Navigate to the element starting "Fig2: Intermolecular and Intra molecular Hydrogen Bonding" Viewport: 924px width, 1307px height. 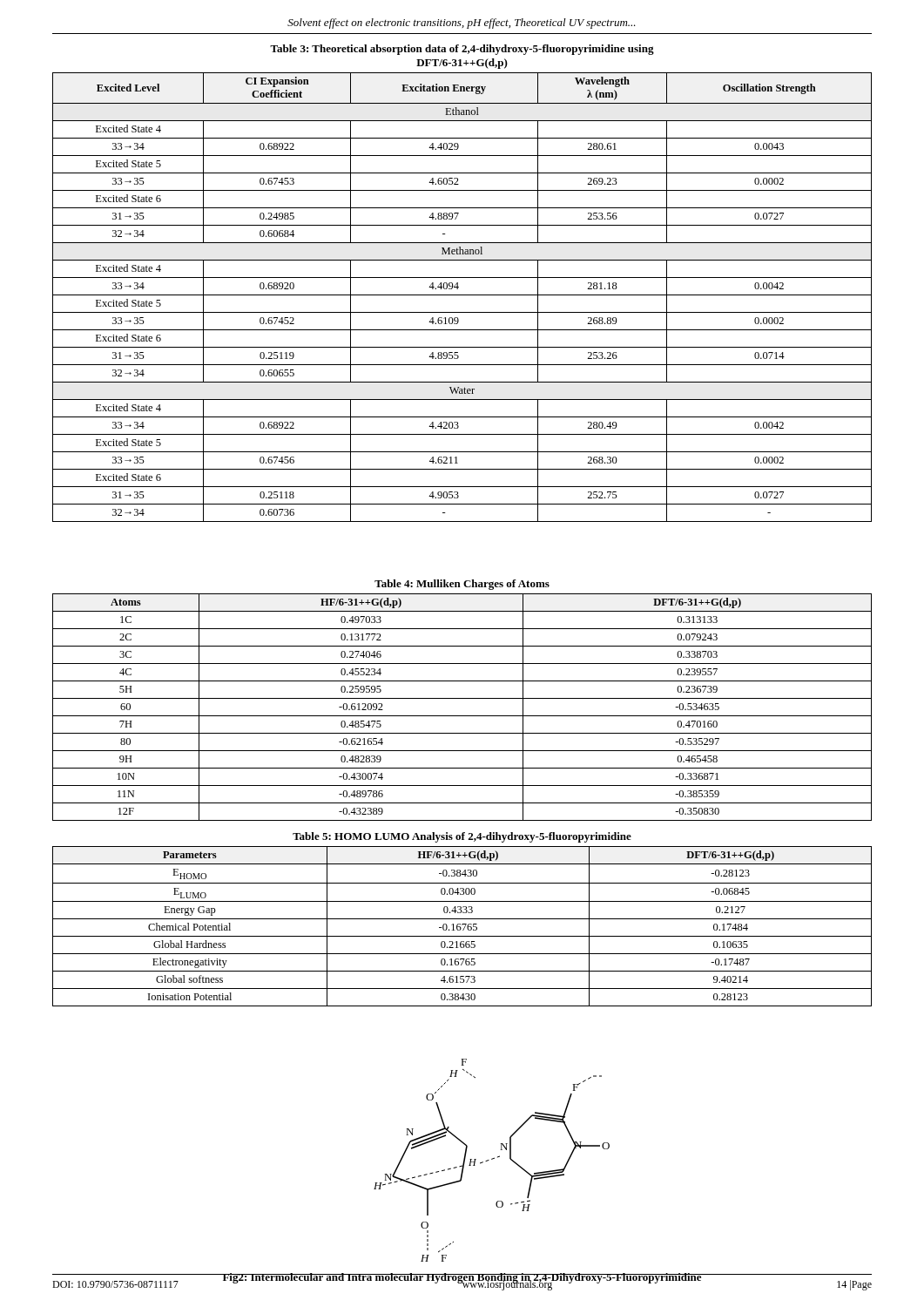point(462,1277)
